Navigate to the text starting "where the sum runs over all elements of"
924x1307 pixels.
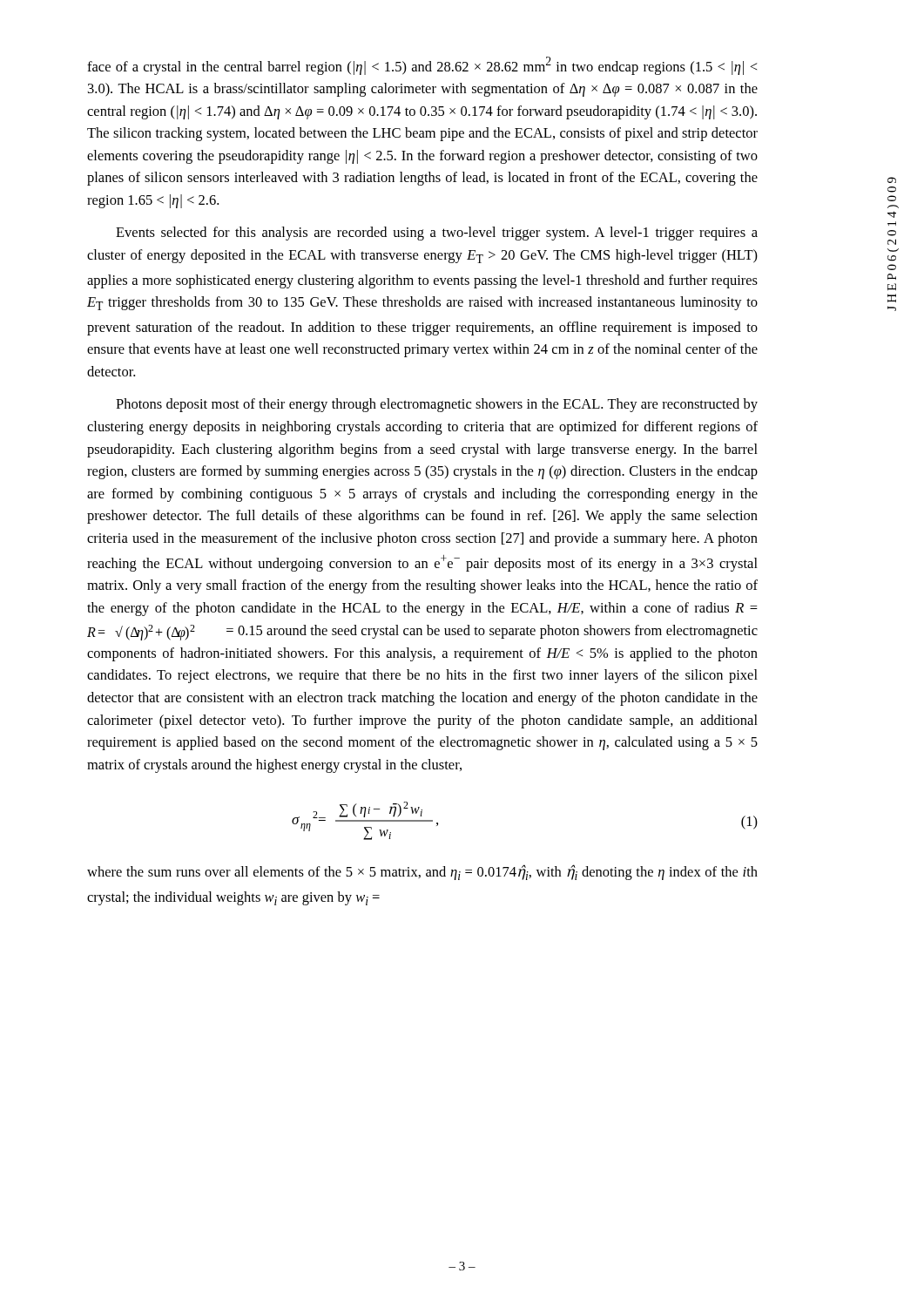(x=422, y=886)
